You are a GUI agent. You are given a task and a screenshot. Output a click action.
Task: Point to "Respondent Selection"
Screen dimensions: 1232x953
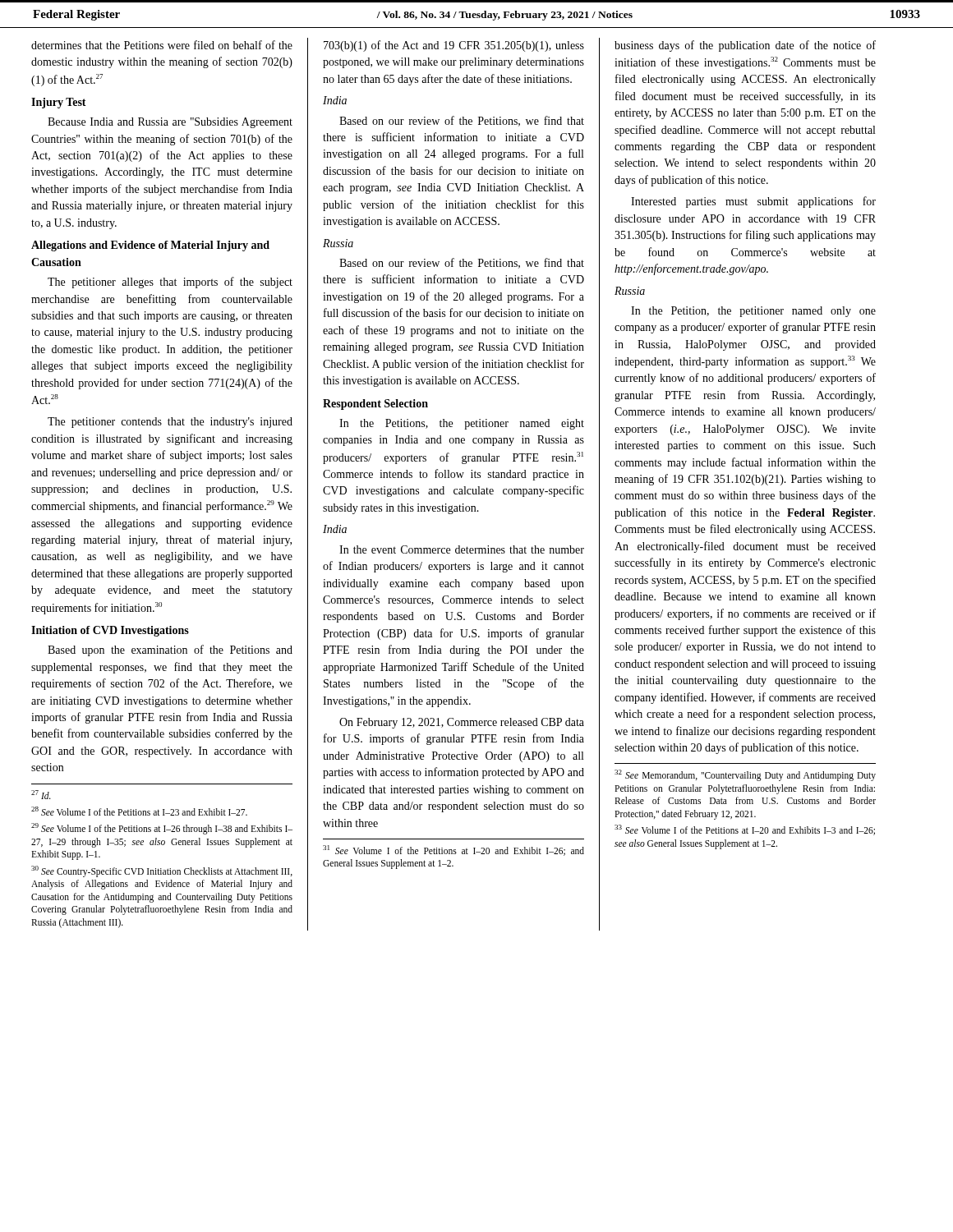point(375,405)
